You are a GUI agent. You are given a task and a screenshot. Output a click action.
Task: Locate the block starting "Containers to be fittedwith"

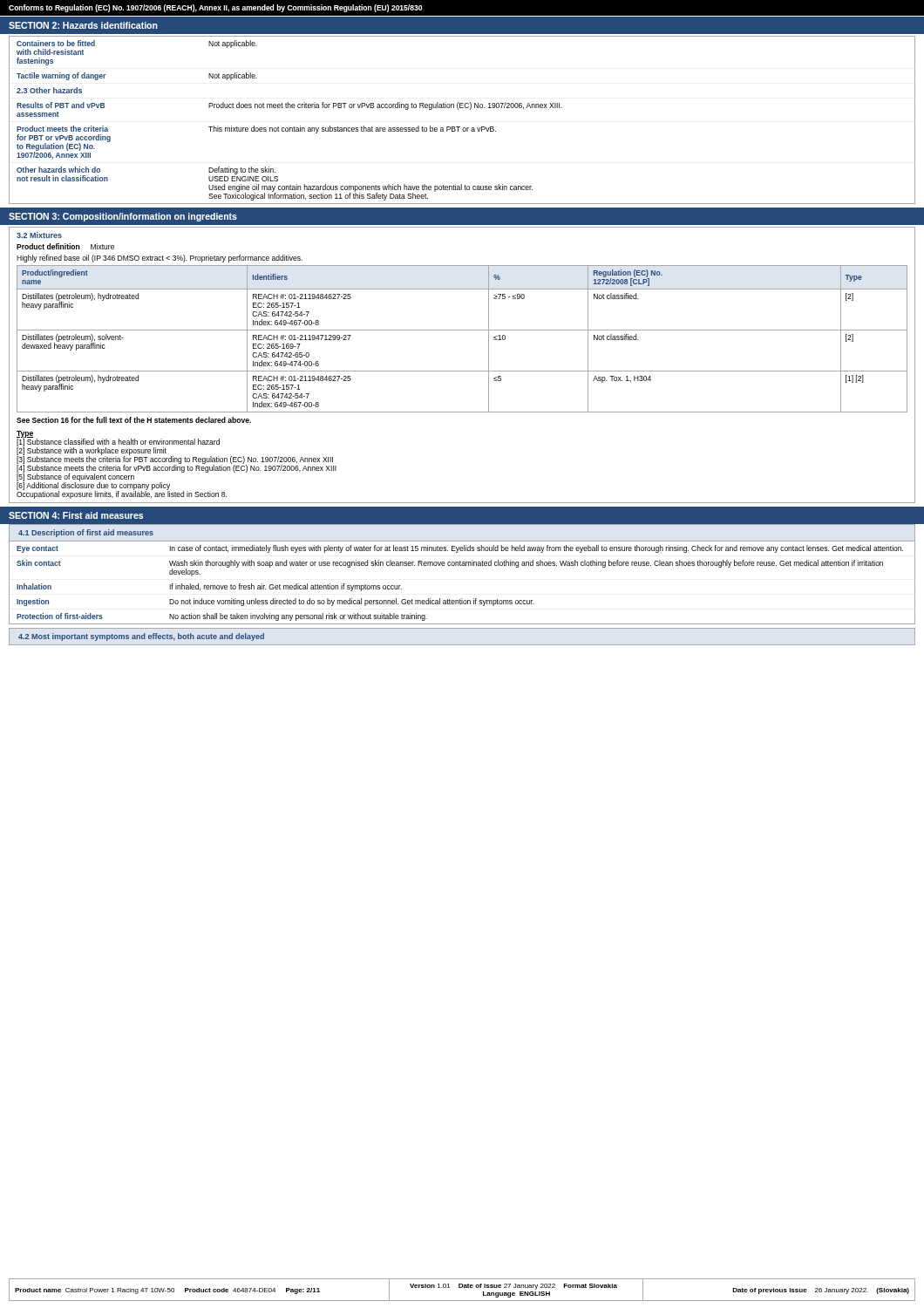pyautogui.click(x=56, y=52)
